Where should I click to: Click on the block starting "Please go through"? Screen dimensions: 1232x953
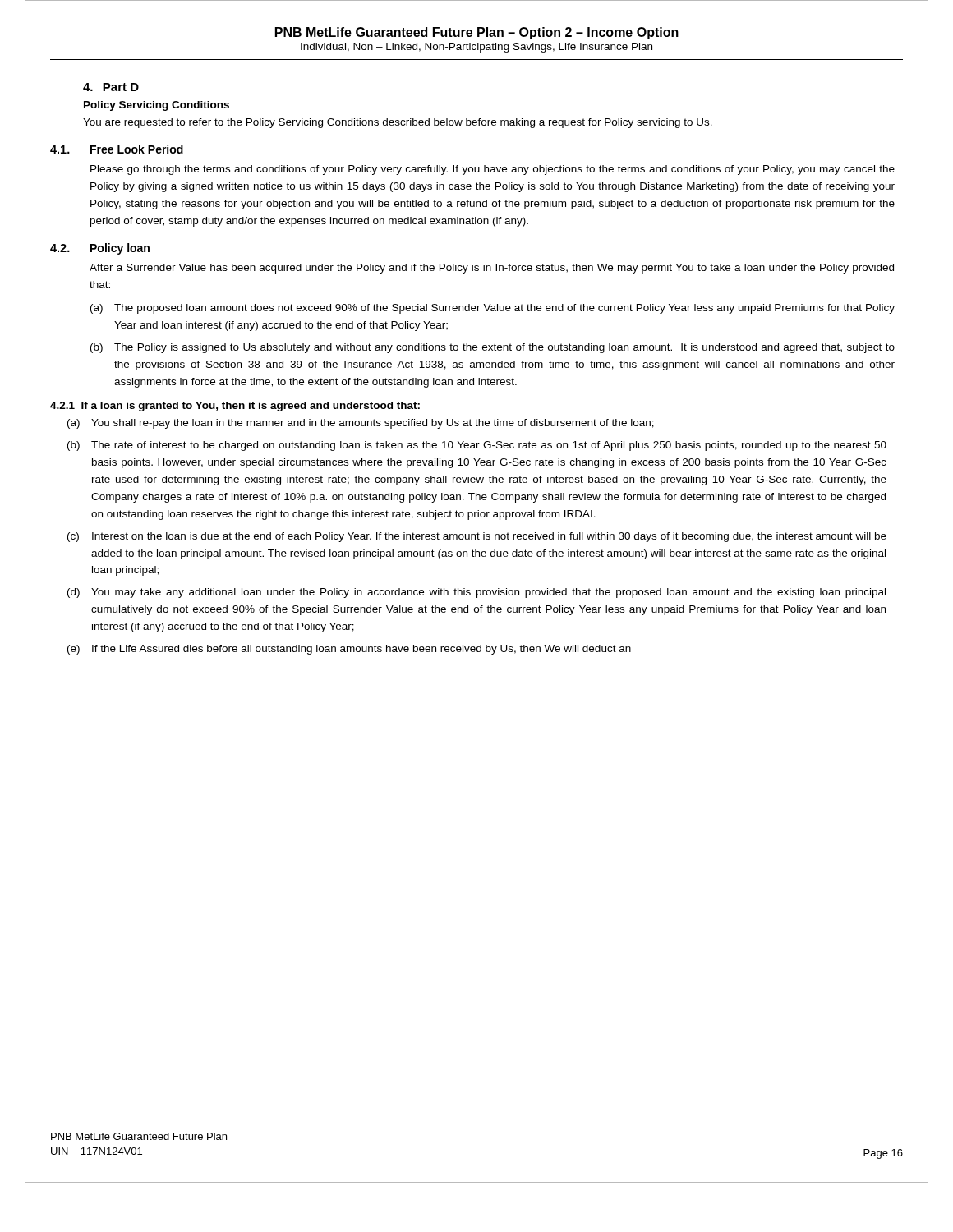point(492,194)
